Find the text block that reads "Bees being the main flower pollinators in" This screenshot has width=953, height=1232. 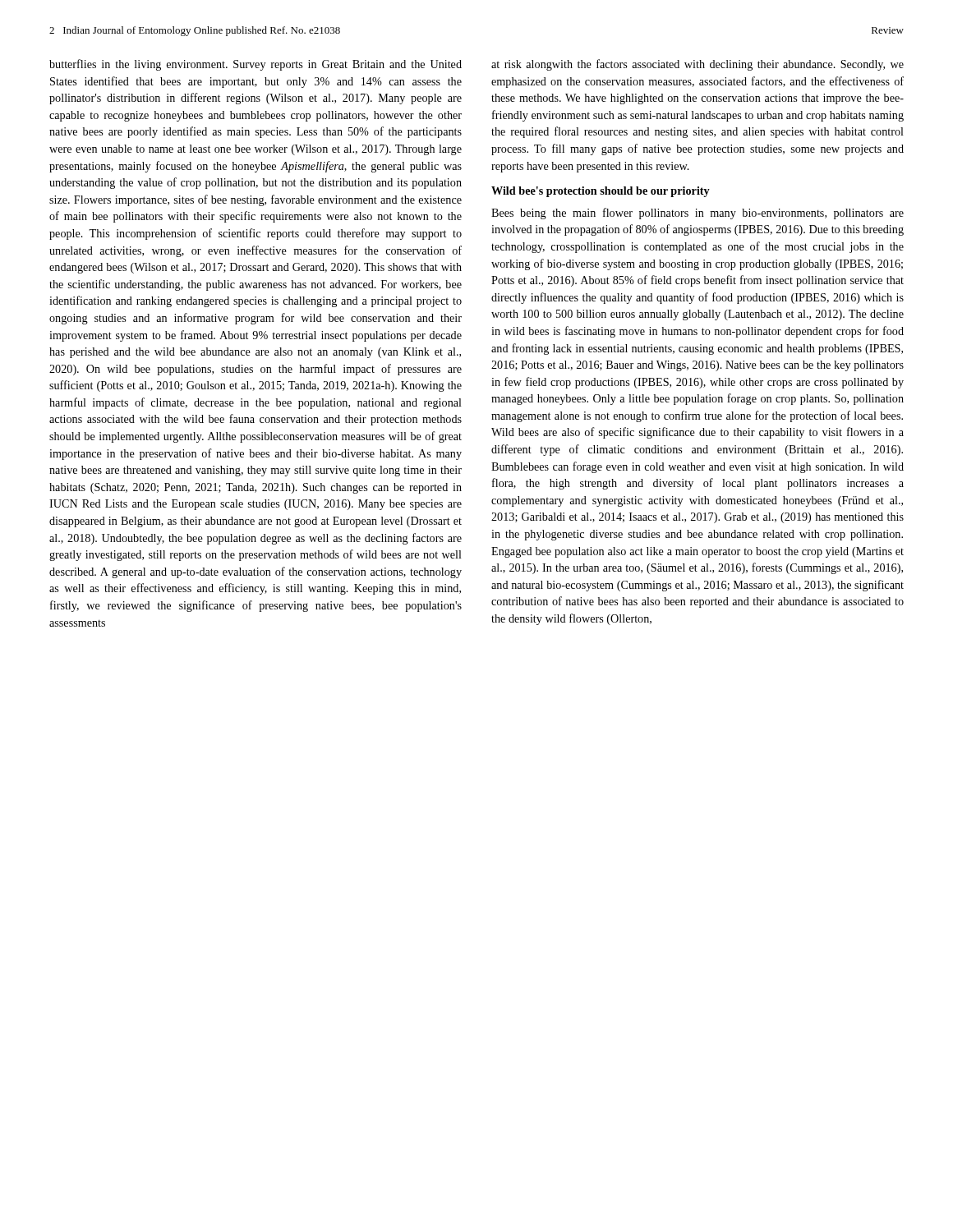point(698,416)
